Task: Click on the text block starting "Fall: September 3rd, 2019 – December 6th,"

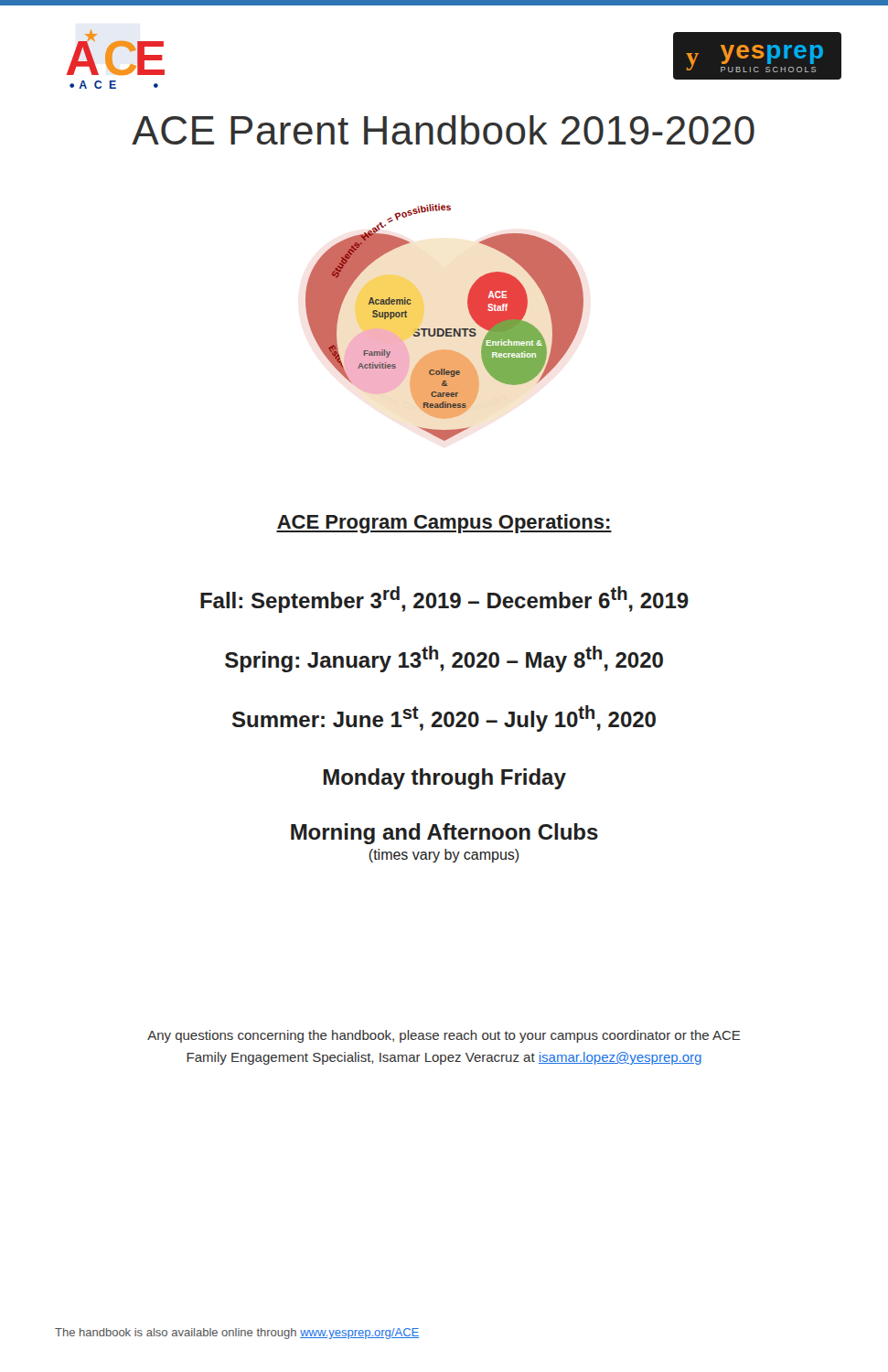Action: pos(444,598)
